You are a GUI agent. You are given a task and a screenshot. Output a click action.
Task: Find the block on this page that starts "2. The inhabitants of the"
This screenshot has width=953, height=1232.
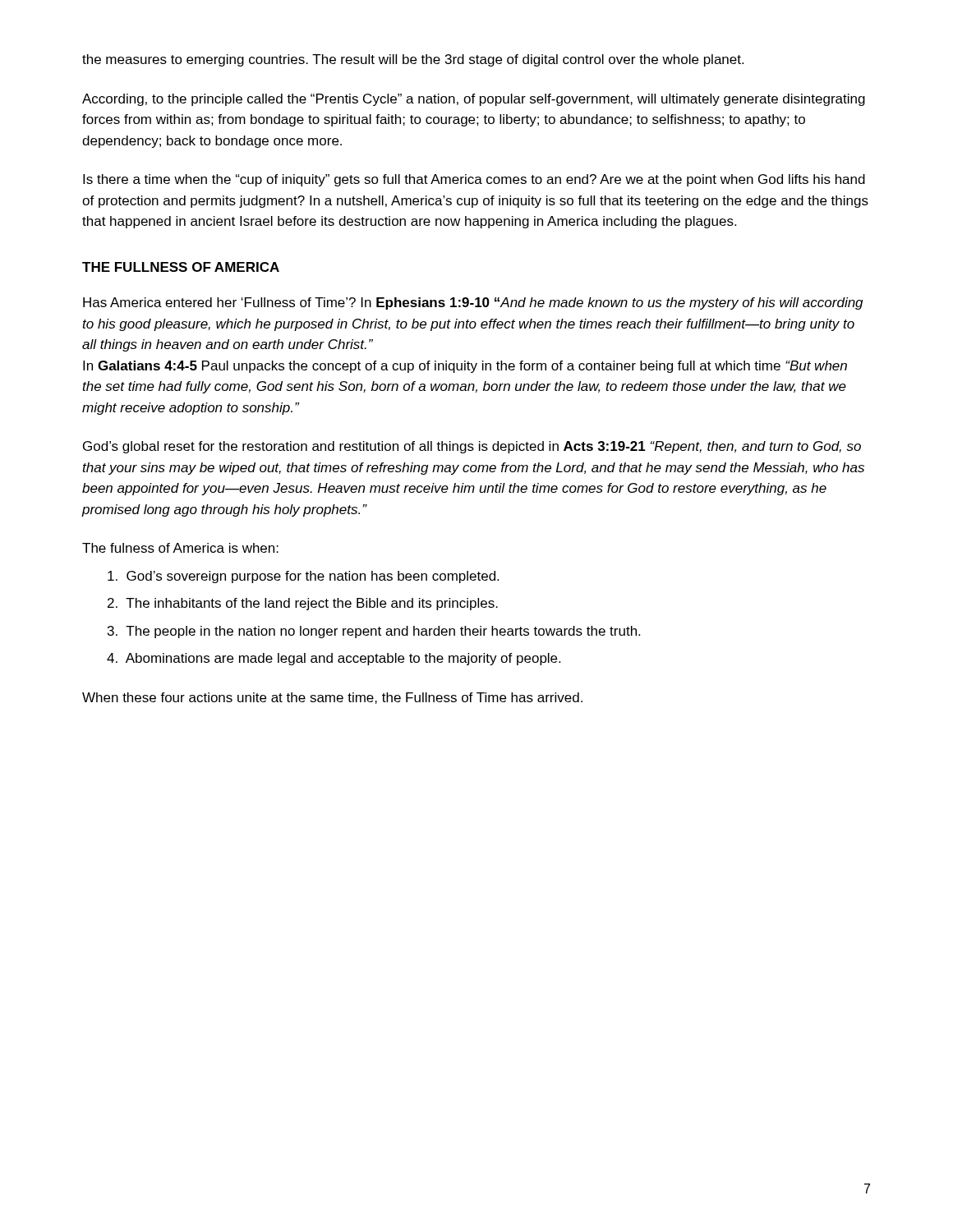point(303,603)
